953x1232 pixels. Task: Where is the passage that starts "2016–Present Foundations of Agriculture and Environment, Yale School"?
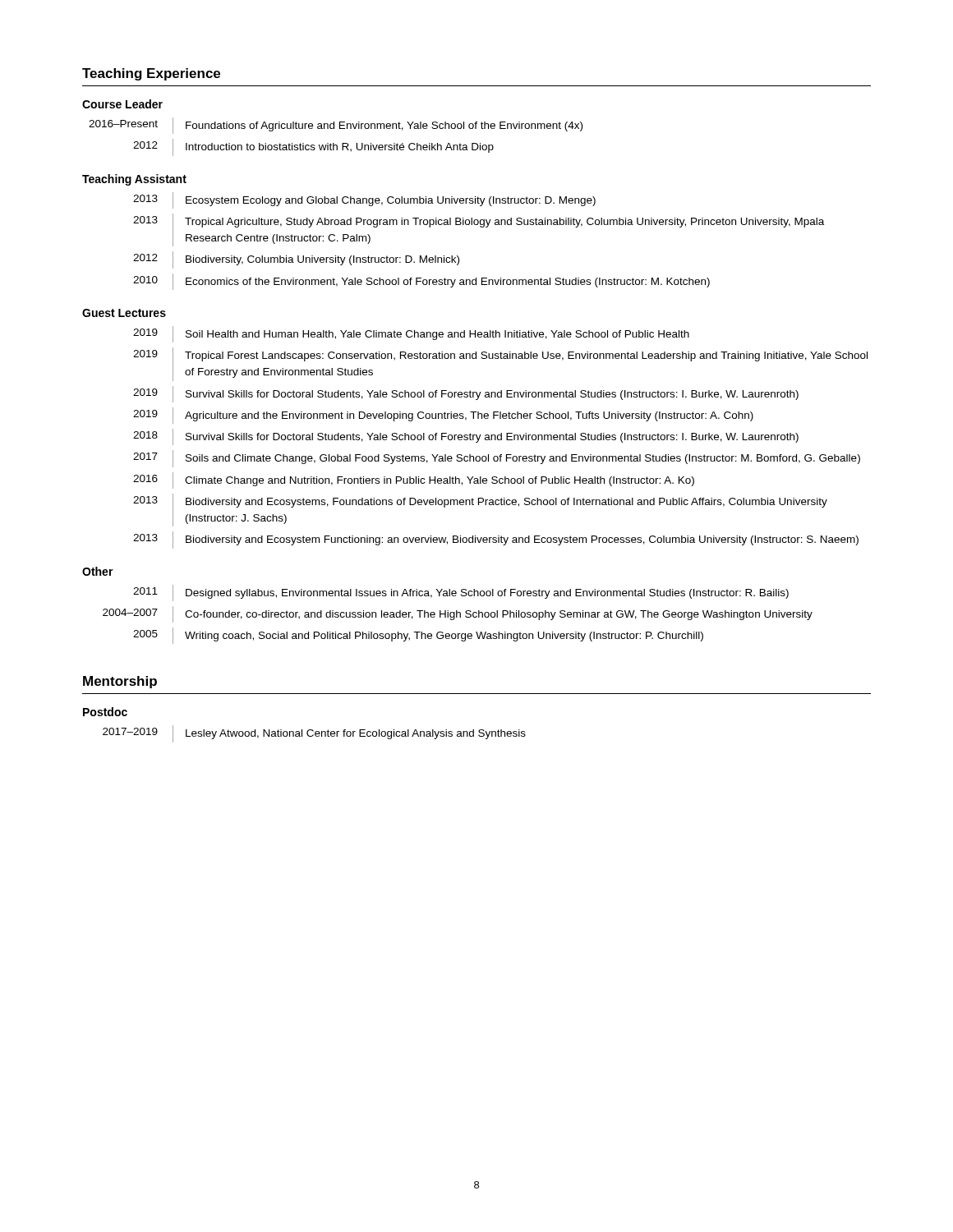[x=476, y=126]
